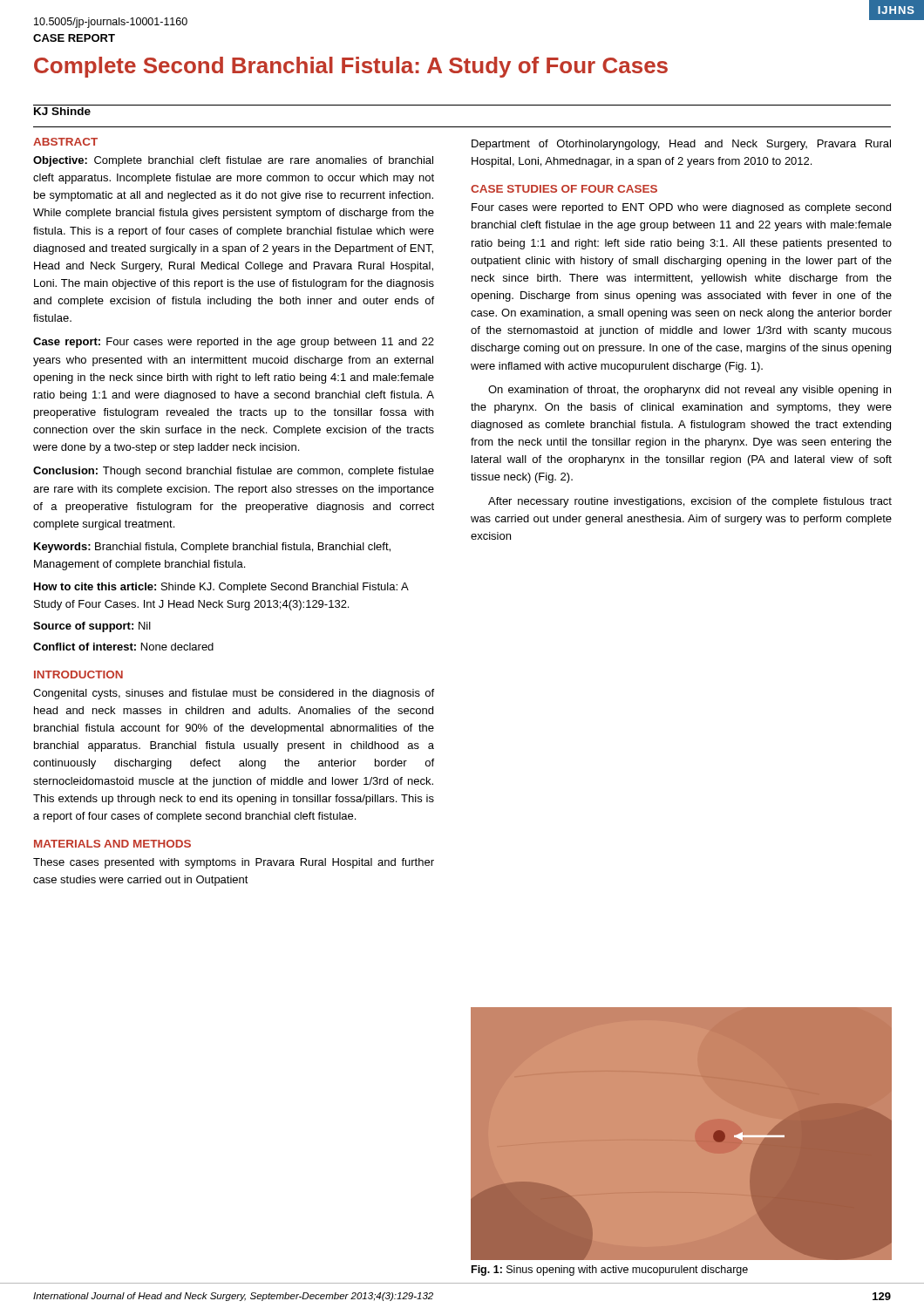Select the region starting "On examination of throat, the oropharynx did"
Screen dimensions: 1308x924
[681, 433]
